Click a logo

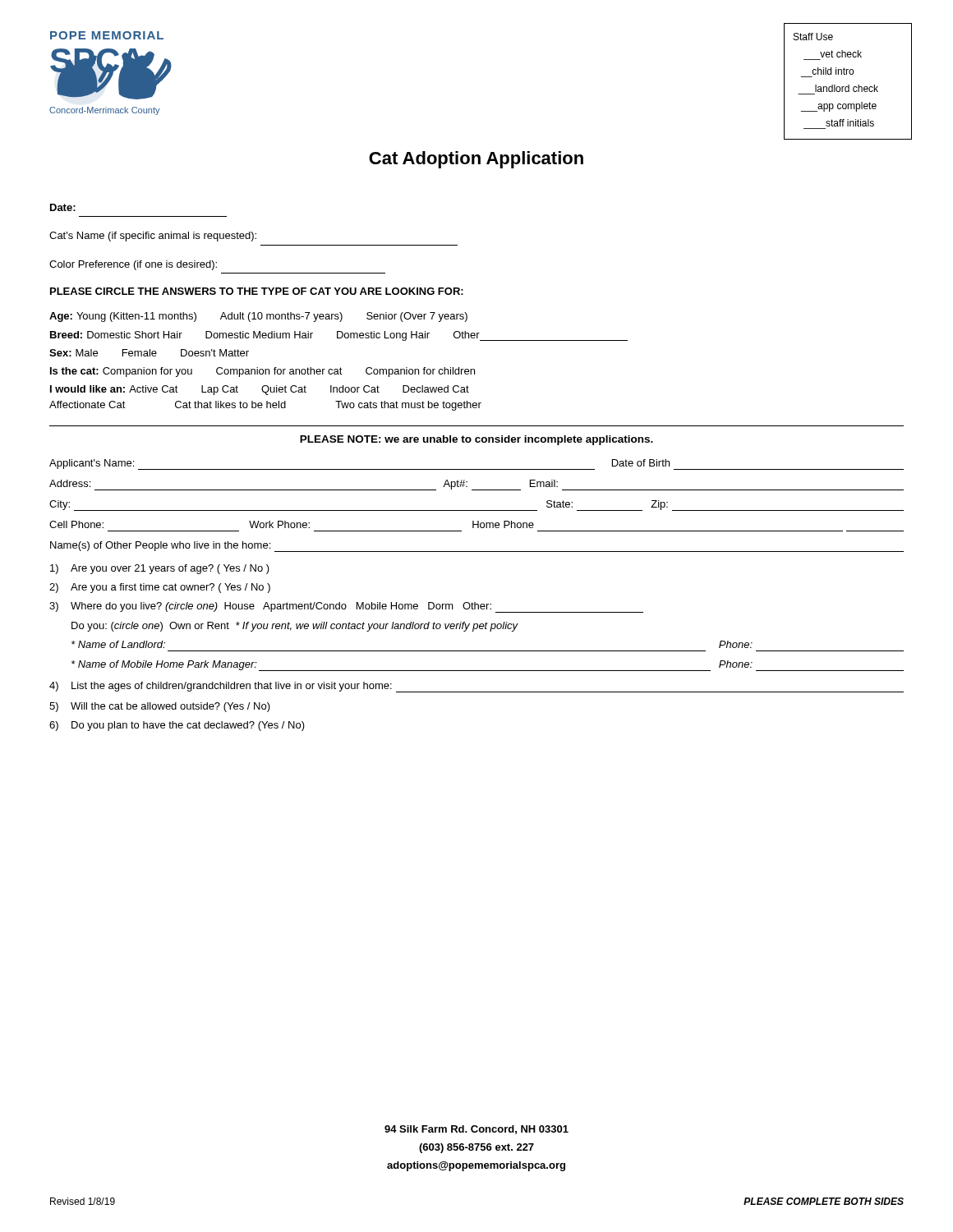131,75
